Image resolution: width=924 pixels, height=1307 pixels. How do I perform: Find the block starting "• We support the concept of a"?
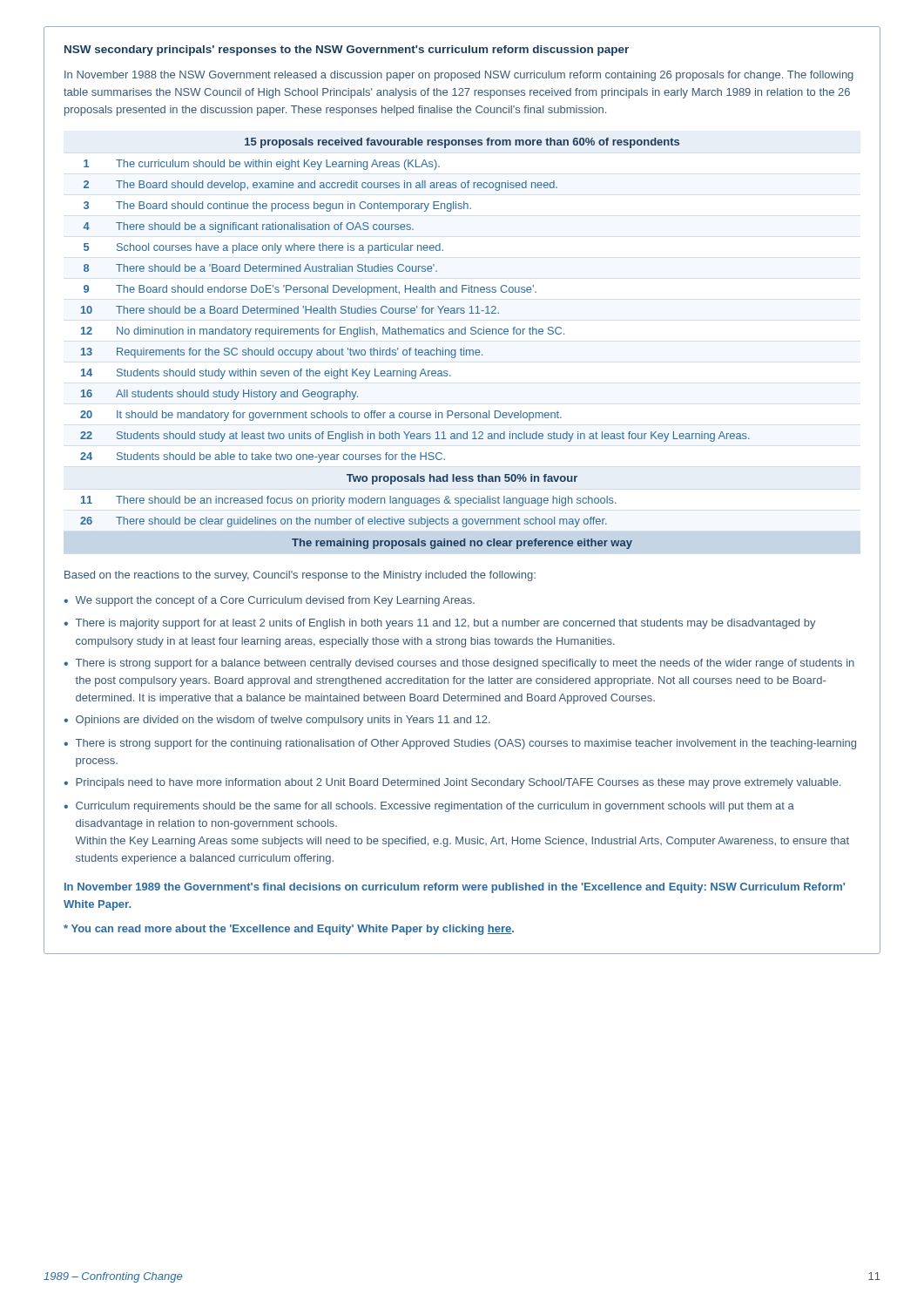tap(269, 601)
